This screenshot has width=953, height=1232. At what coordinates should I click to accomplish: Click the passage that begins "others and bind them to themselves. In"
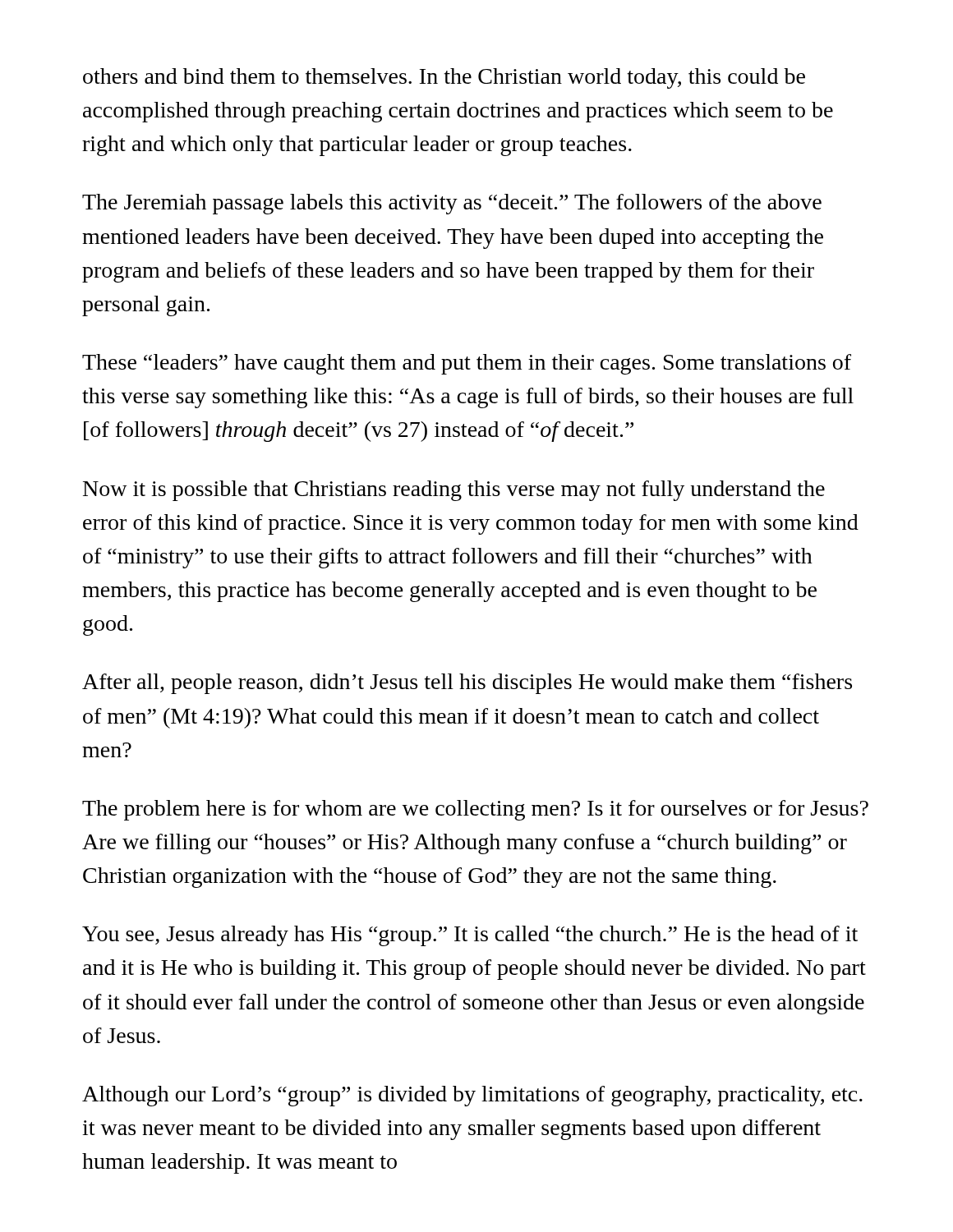pos(458,110)
